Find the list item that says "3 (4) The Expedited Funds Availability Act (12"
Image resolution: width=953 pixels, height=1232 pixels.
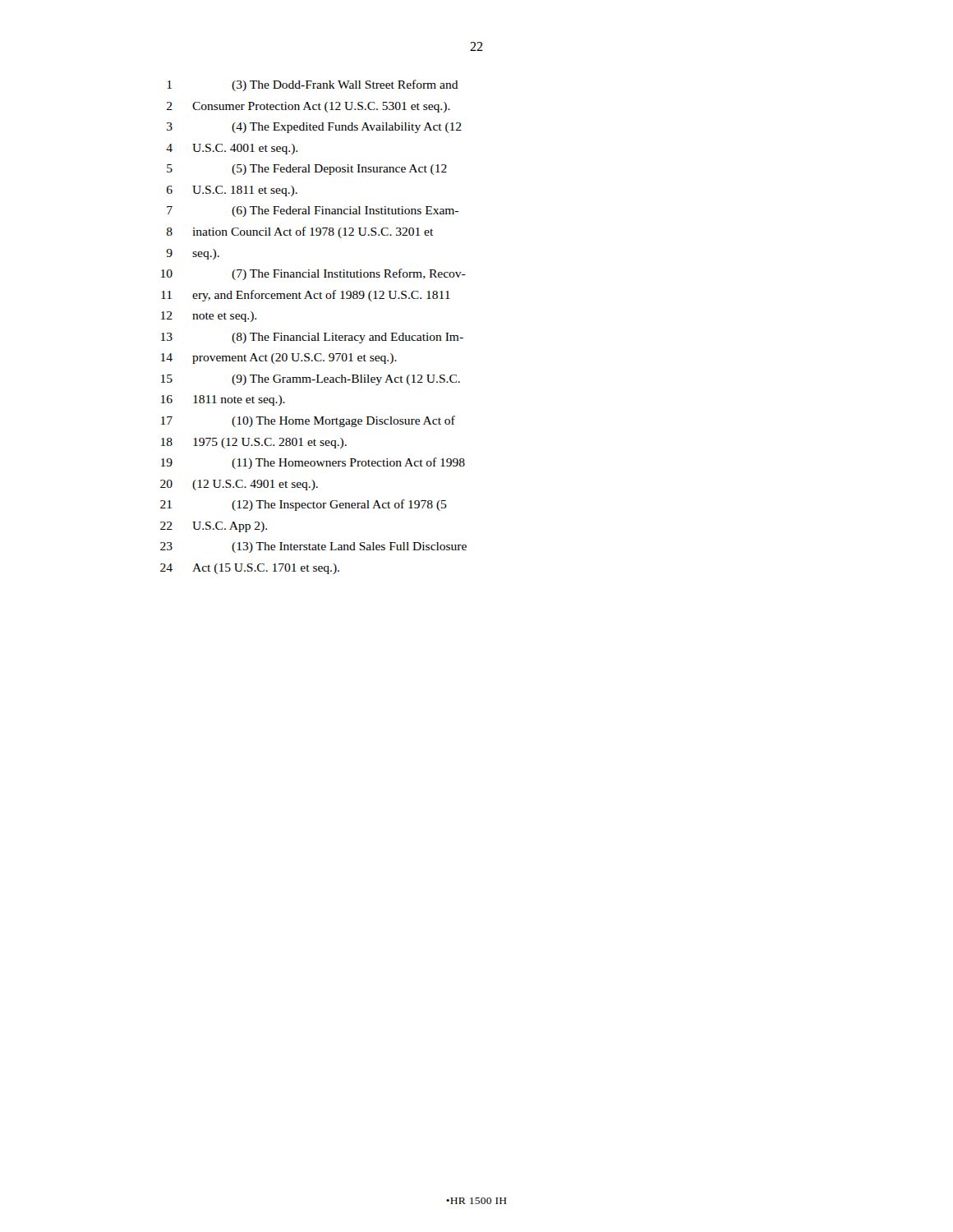pyautogui.click(x=314, y=128)
